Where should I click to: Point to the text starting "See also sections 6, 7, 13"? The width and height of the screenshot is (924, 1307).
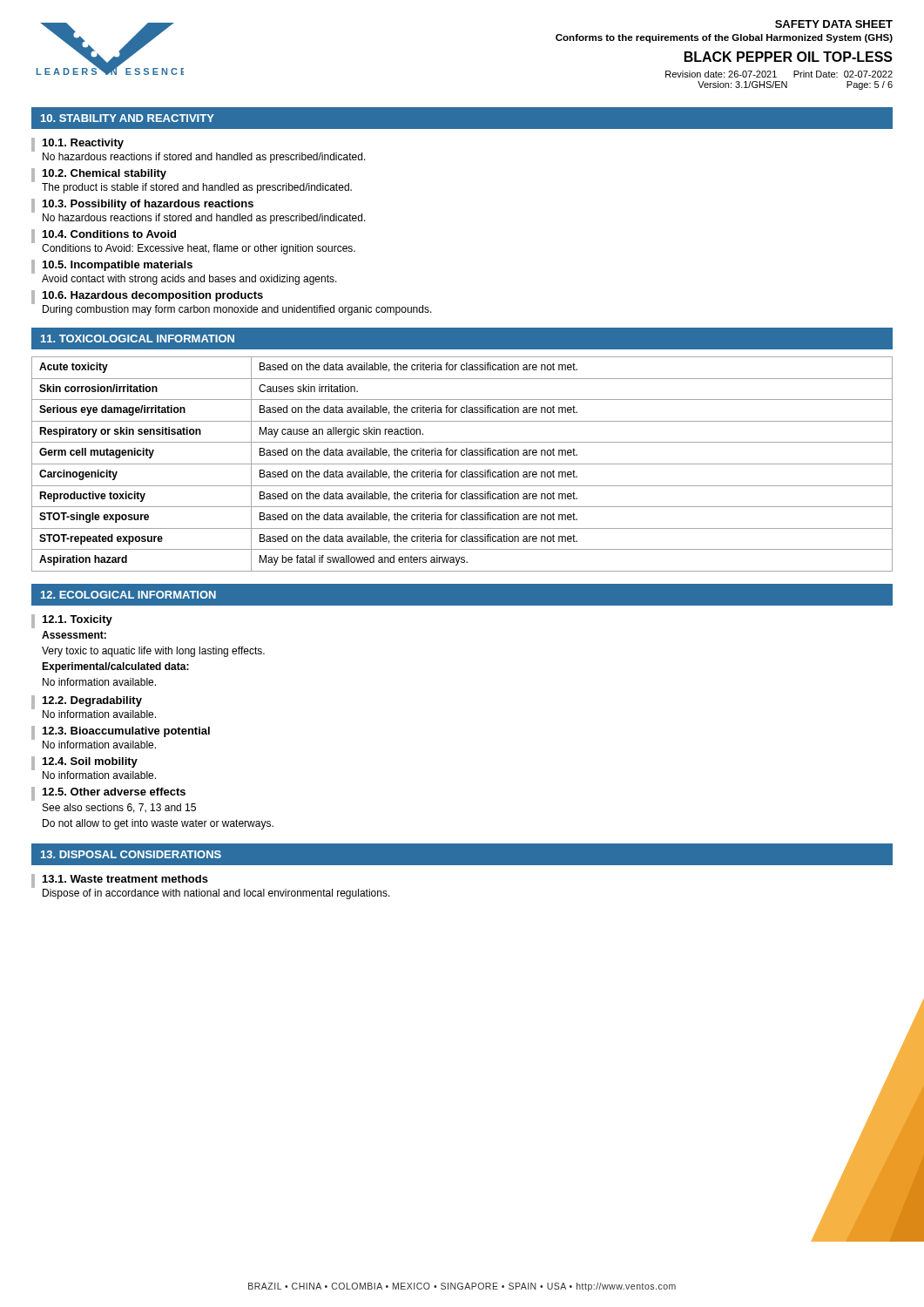click(158, 816)
